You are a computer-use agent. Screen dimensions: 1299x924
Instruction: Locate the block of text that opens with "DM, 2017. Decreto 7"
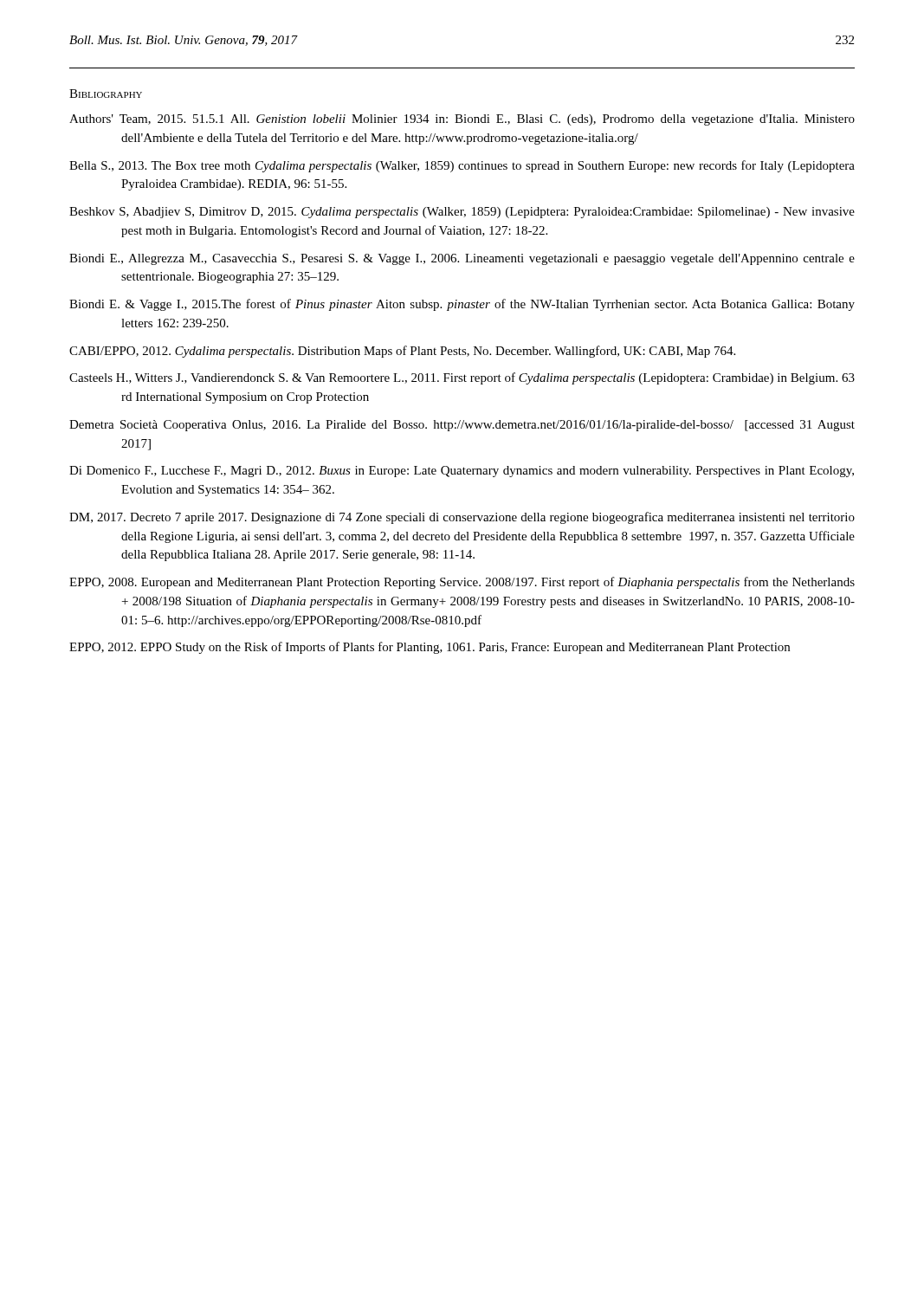pos(462,536)
